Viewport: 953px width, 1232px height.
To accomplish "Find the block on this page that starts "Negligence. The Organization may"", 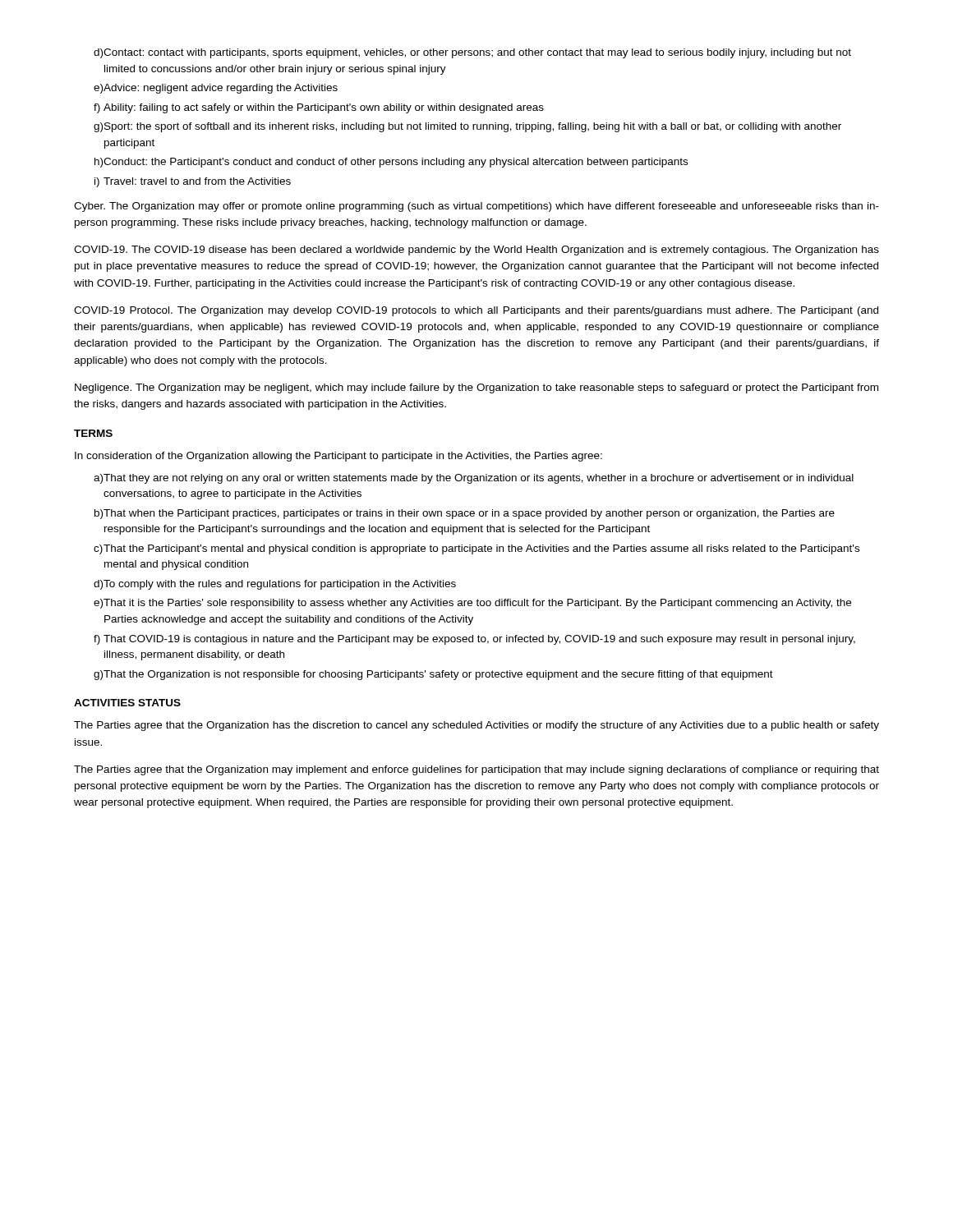I will (x=476, y=396).
